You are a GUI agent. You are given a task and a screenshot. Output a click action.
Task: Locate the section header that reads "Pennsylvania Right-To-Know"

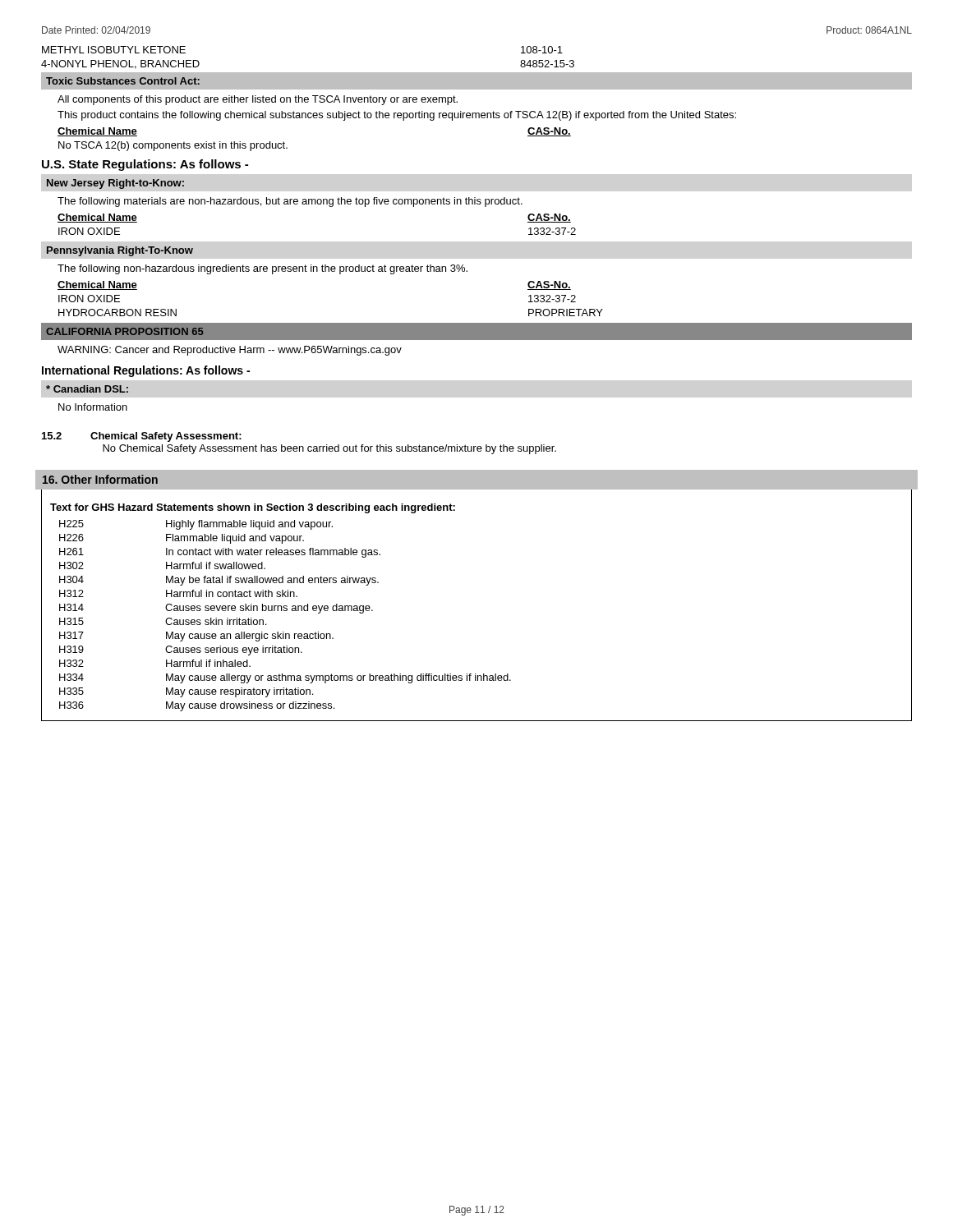120,250
